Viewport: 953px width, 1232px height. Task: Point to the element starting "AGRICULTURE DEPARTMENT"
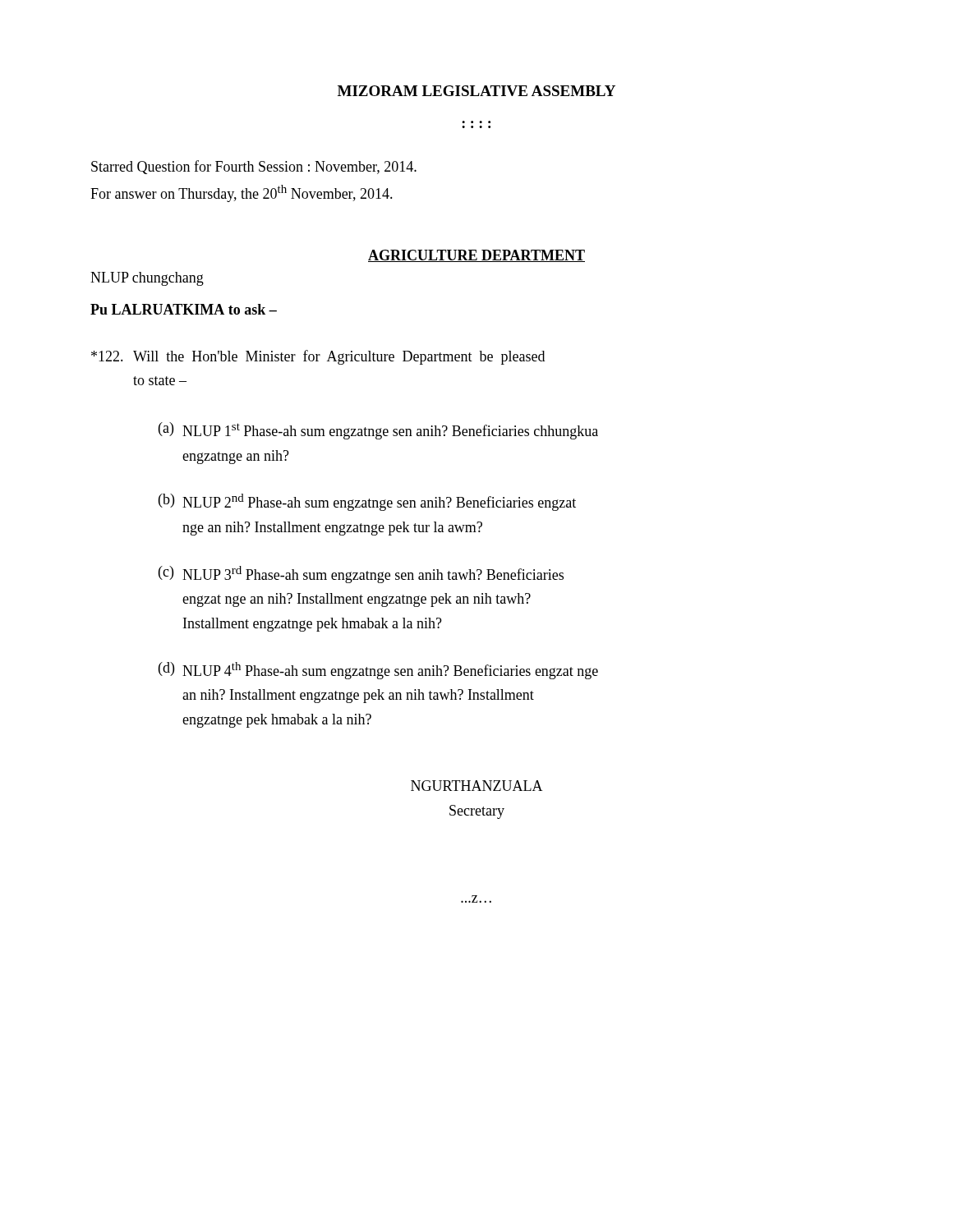pos(476,255)
